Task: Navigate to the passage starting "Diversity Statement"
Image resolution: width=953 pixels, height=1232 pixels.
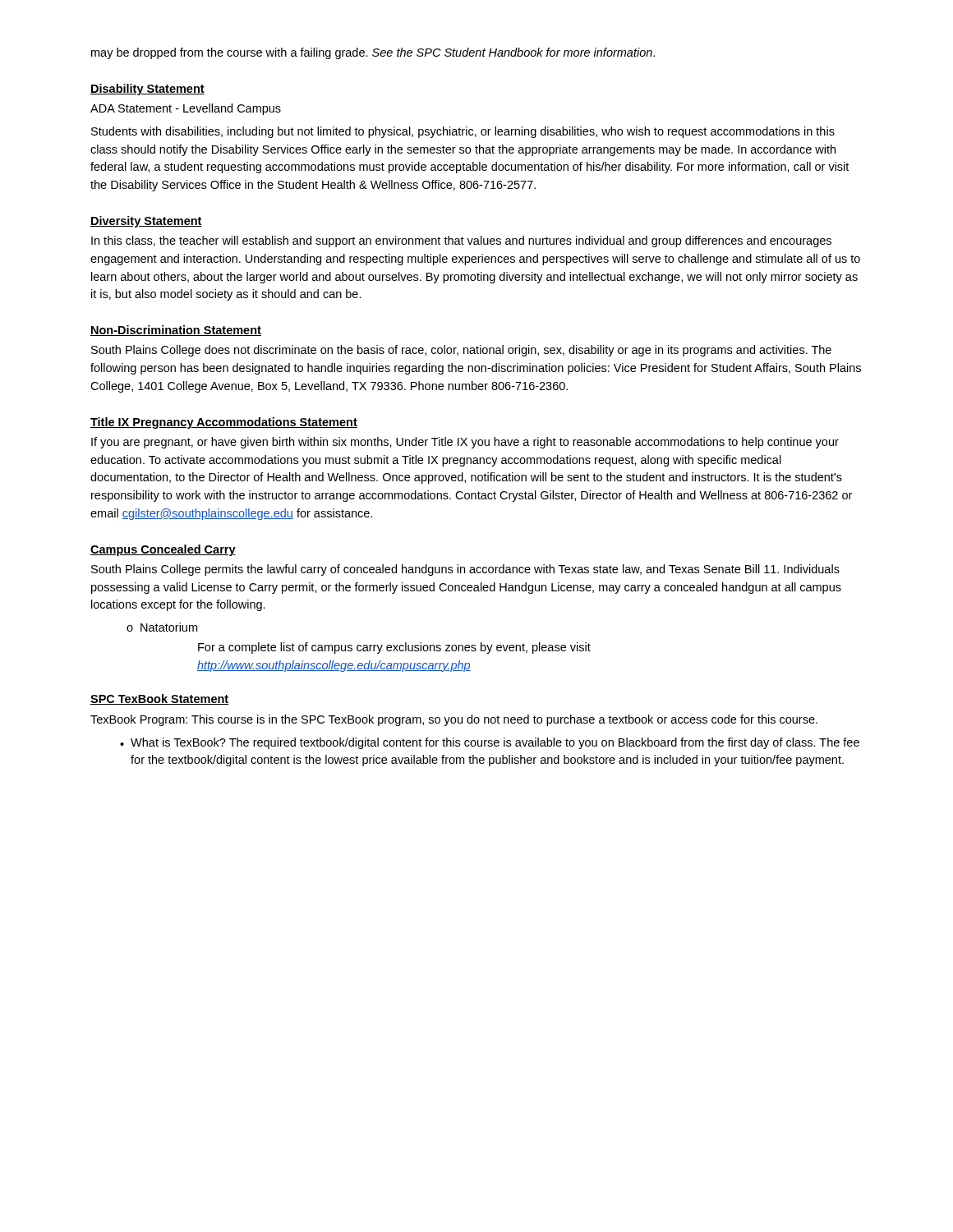Action: coord(146,221)
